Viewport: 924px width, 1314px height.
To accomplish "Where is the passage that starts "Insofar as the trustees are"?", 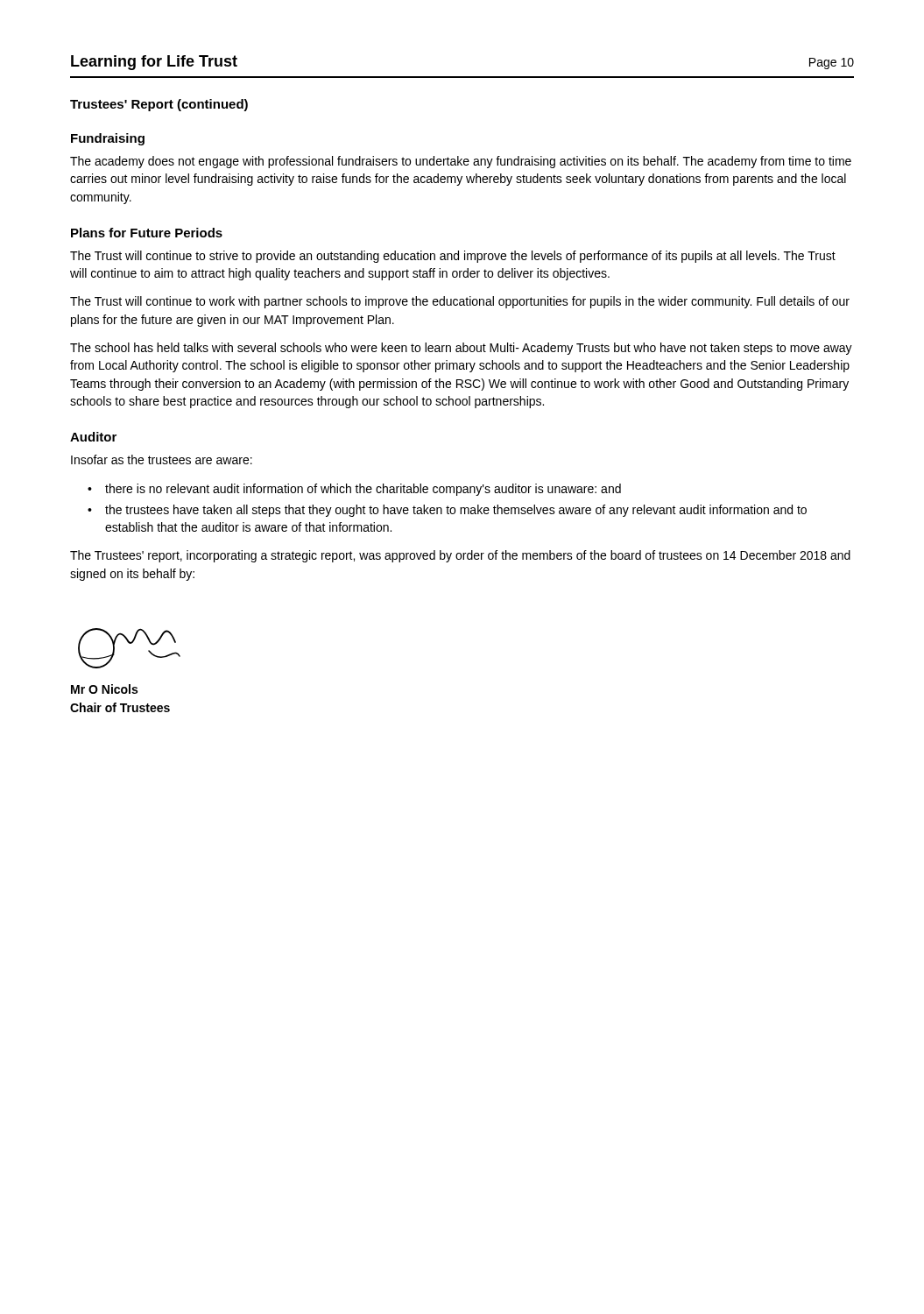I will [x=161, y=460].
